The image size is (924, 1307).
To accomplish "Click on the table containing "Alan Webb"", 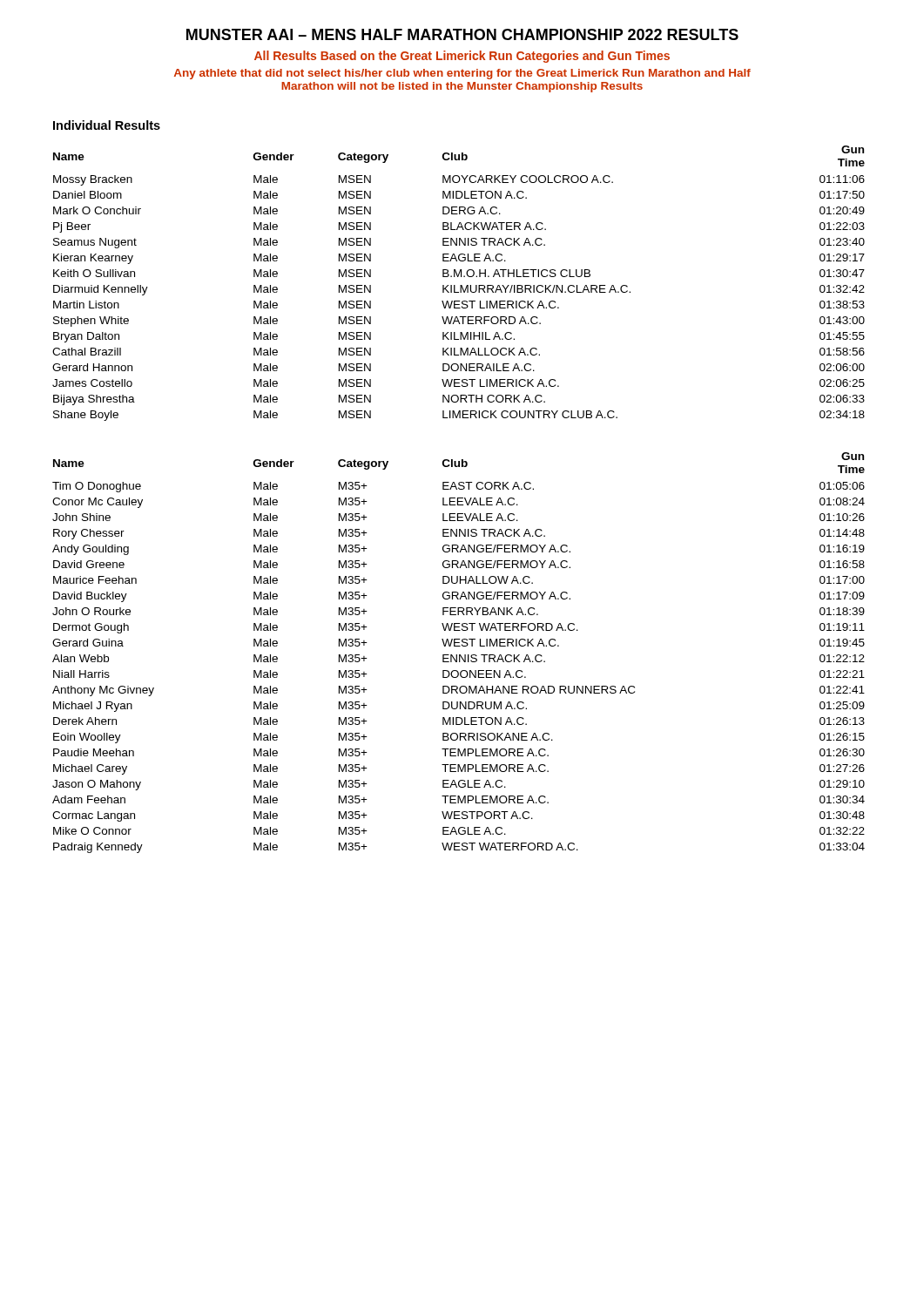I will click(462, 651).
